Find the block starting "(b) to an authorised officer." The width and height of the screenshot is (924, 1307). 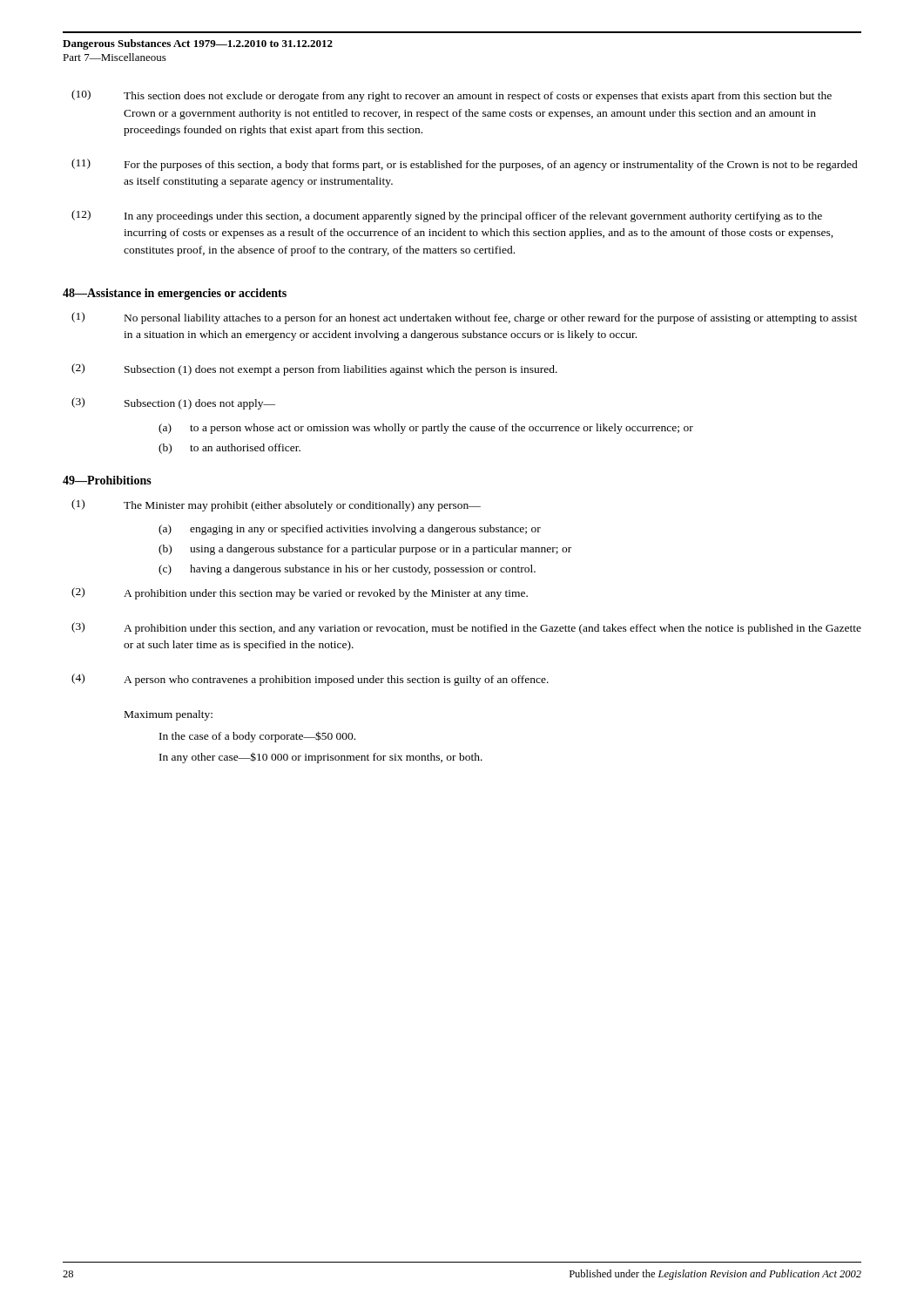[x=229, y=449]
